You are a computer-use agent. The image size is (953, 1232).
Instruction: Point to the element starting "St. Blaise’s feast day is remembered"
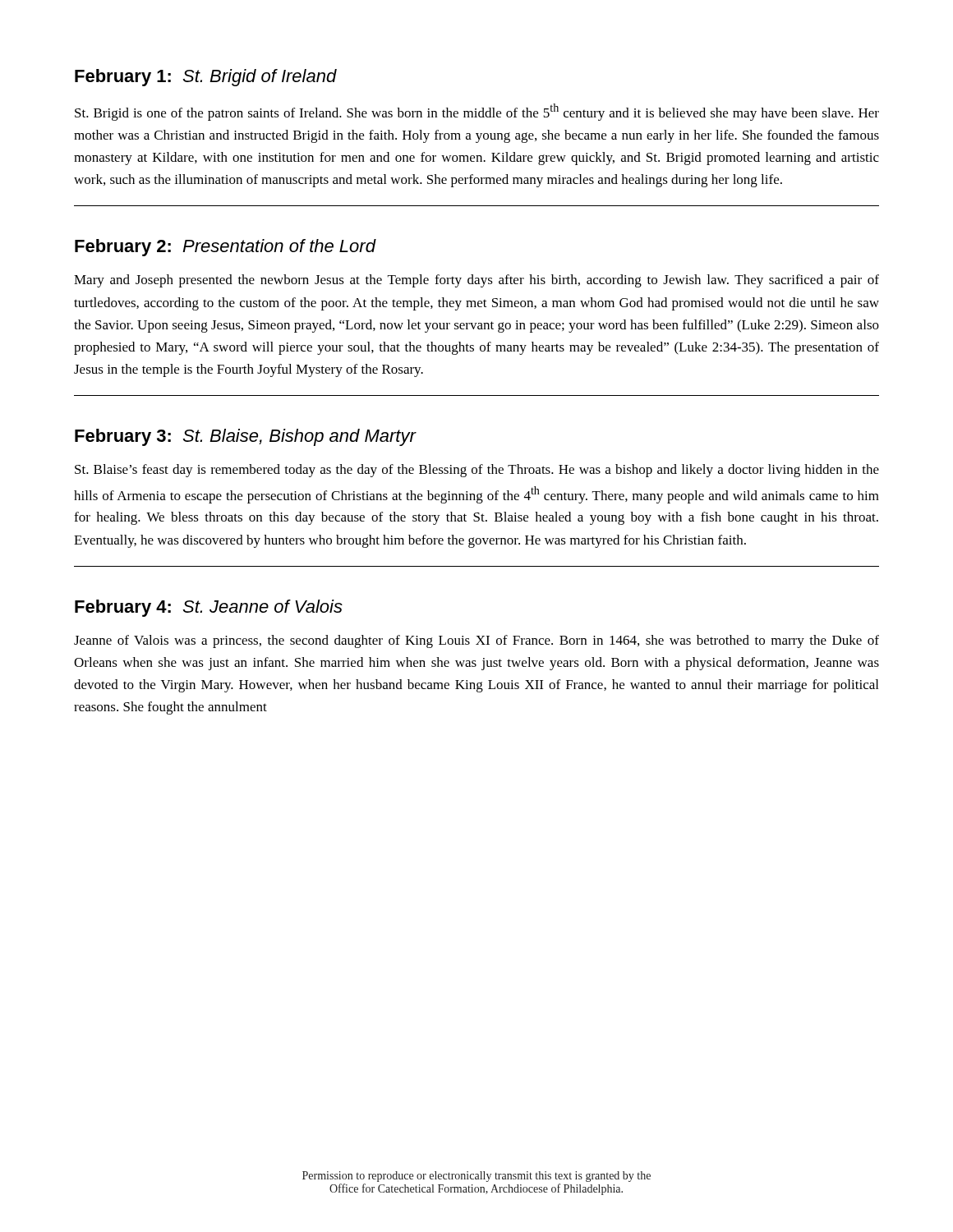(x=476, y=505)
